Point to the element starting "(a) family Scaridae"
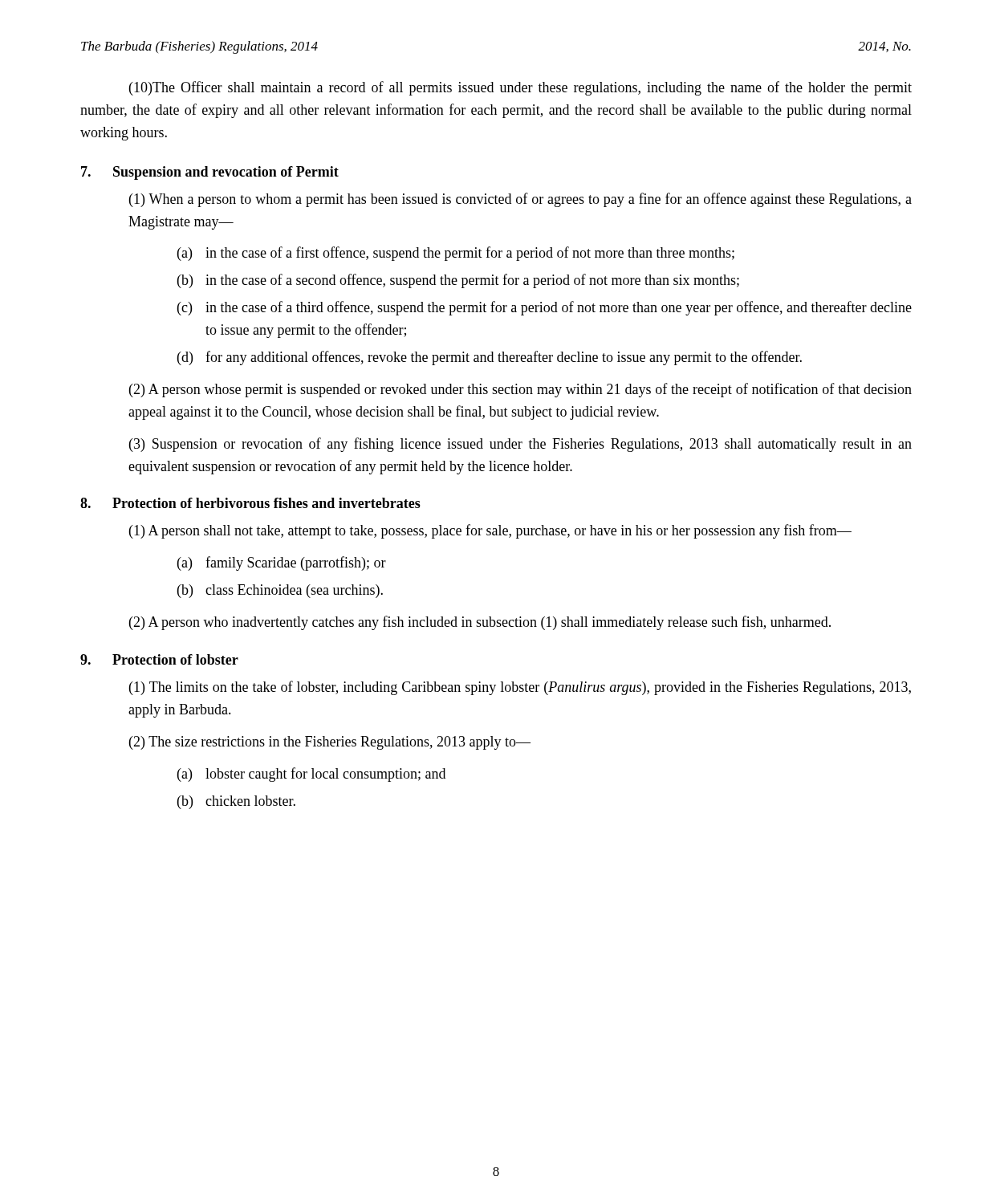This screenshot has width=992, height=1204. pos(282,563)
